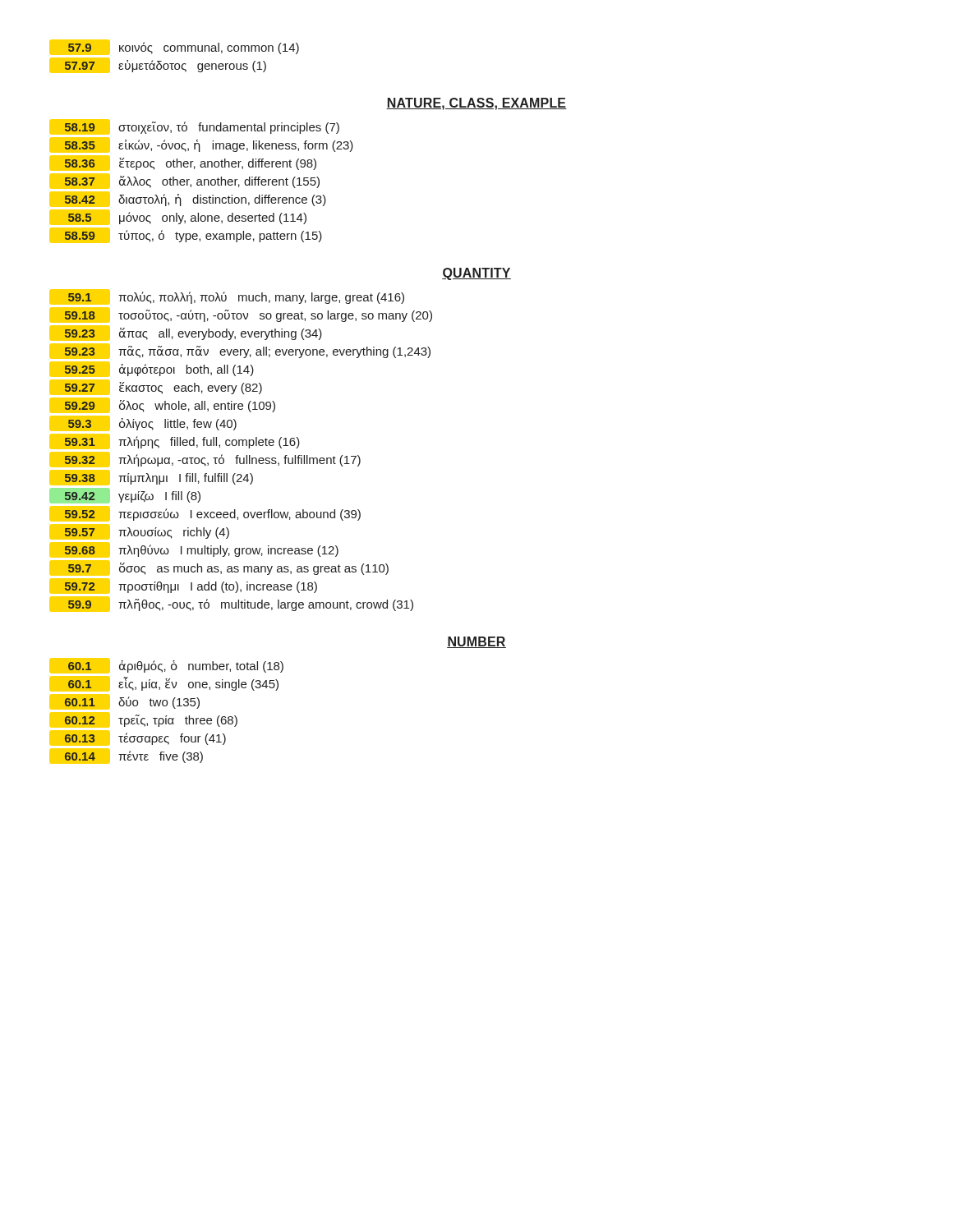Navigate to the element starting "60.13 τέσσαρες four (41)"
Image resolution: width=953 pixels, height=1232 pixels.
(x=138, y=738)
